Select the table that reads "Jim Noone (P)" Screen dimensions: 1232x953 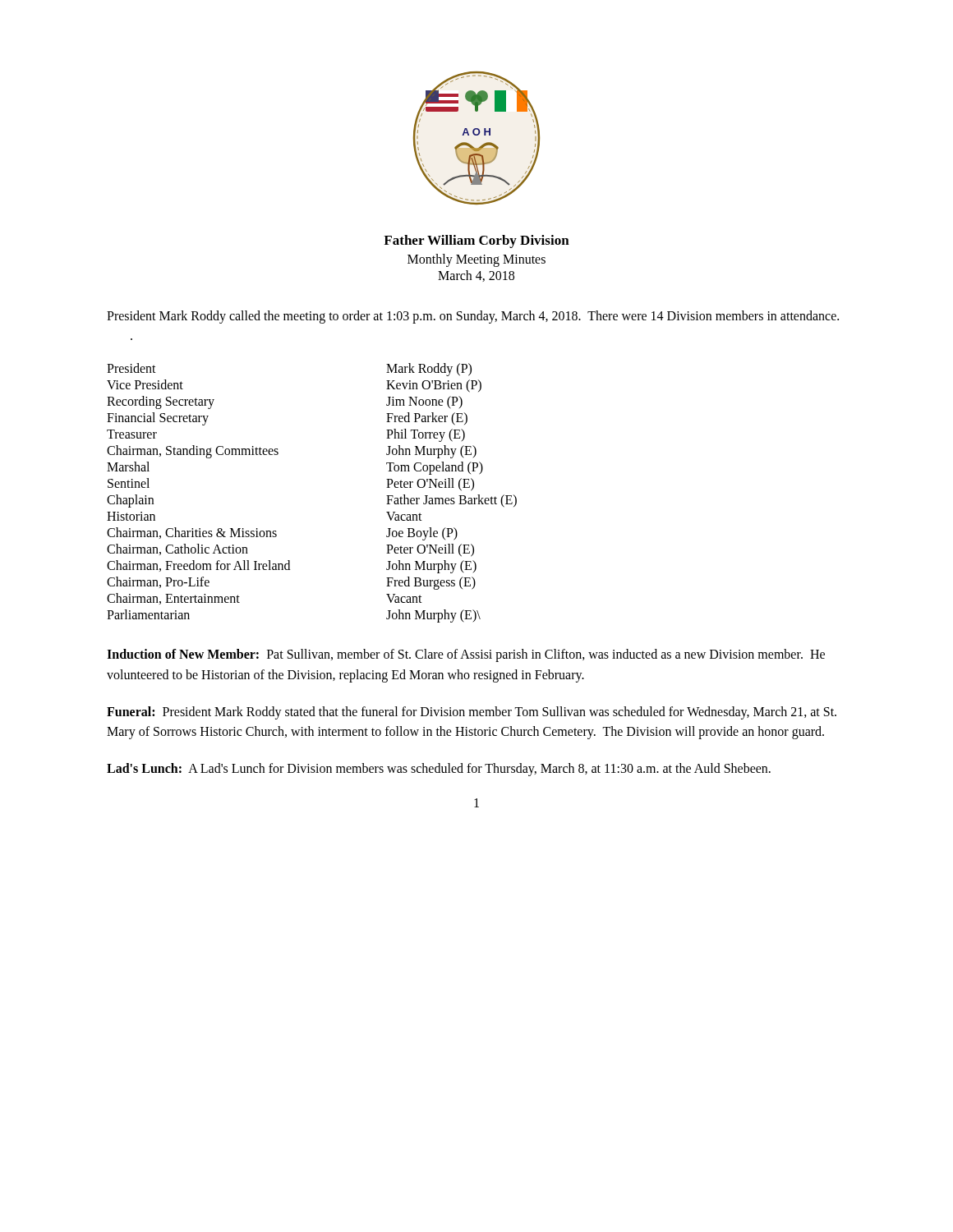coord(476,492)
